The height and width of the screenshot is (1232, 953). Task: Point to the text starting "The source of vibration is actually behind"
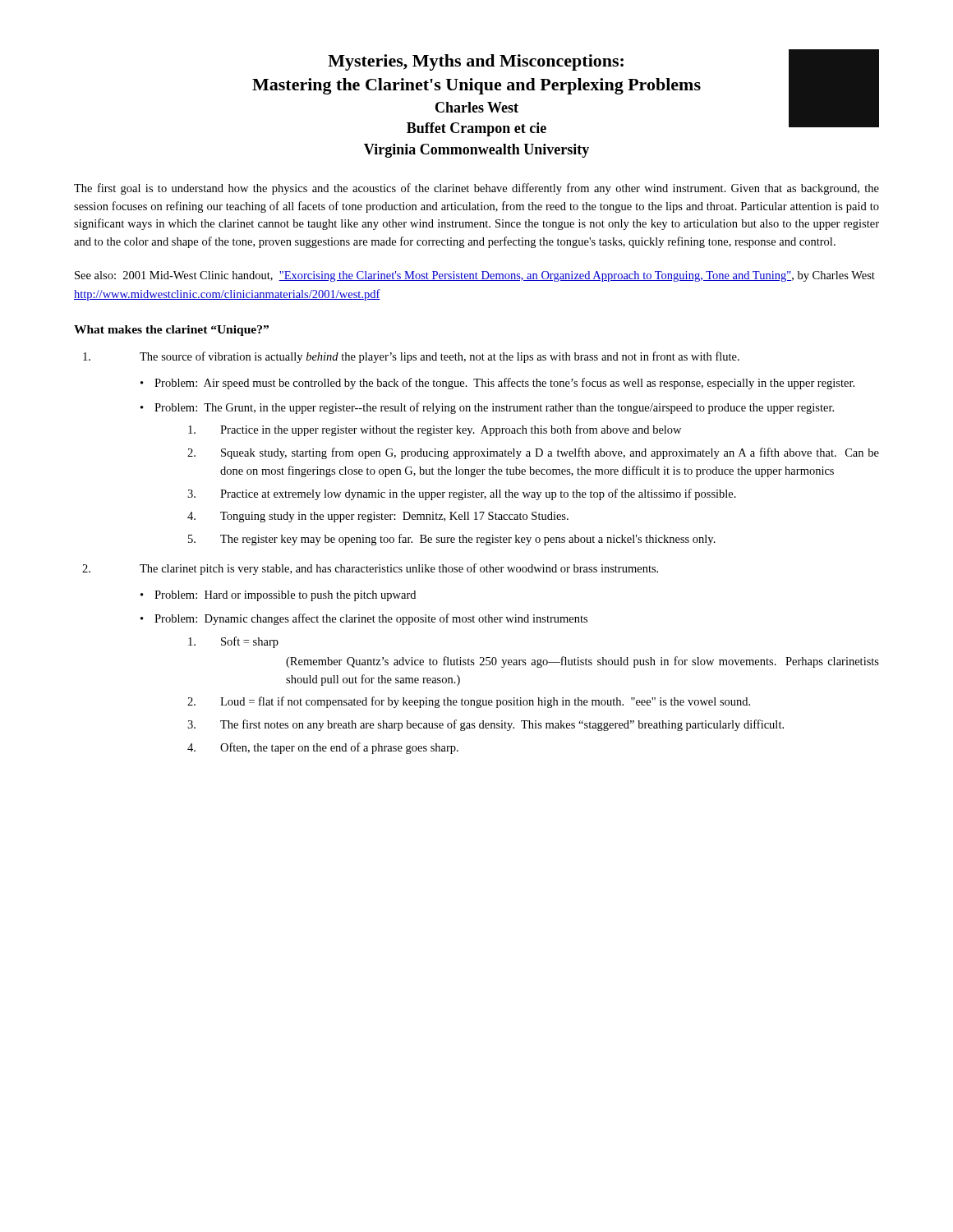point(476,357)
